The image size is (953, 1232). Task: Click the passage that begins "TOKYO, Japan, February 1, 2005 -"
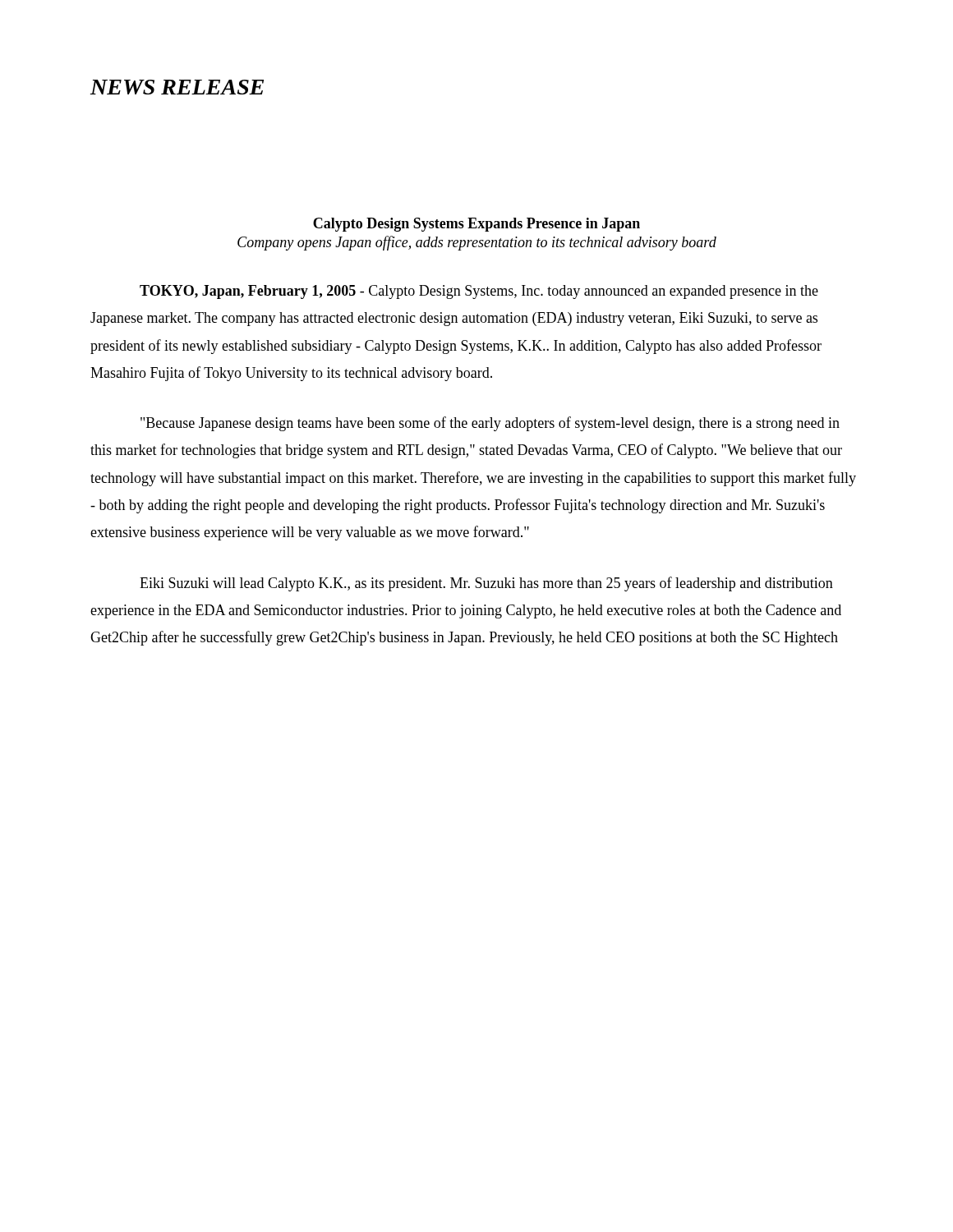(x=476, y=332)
